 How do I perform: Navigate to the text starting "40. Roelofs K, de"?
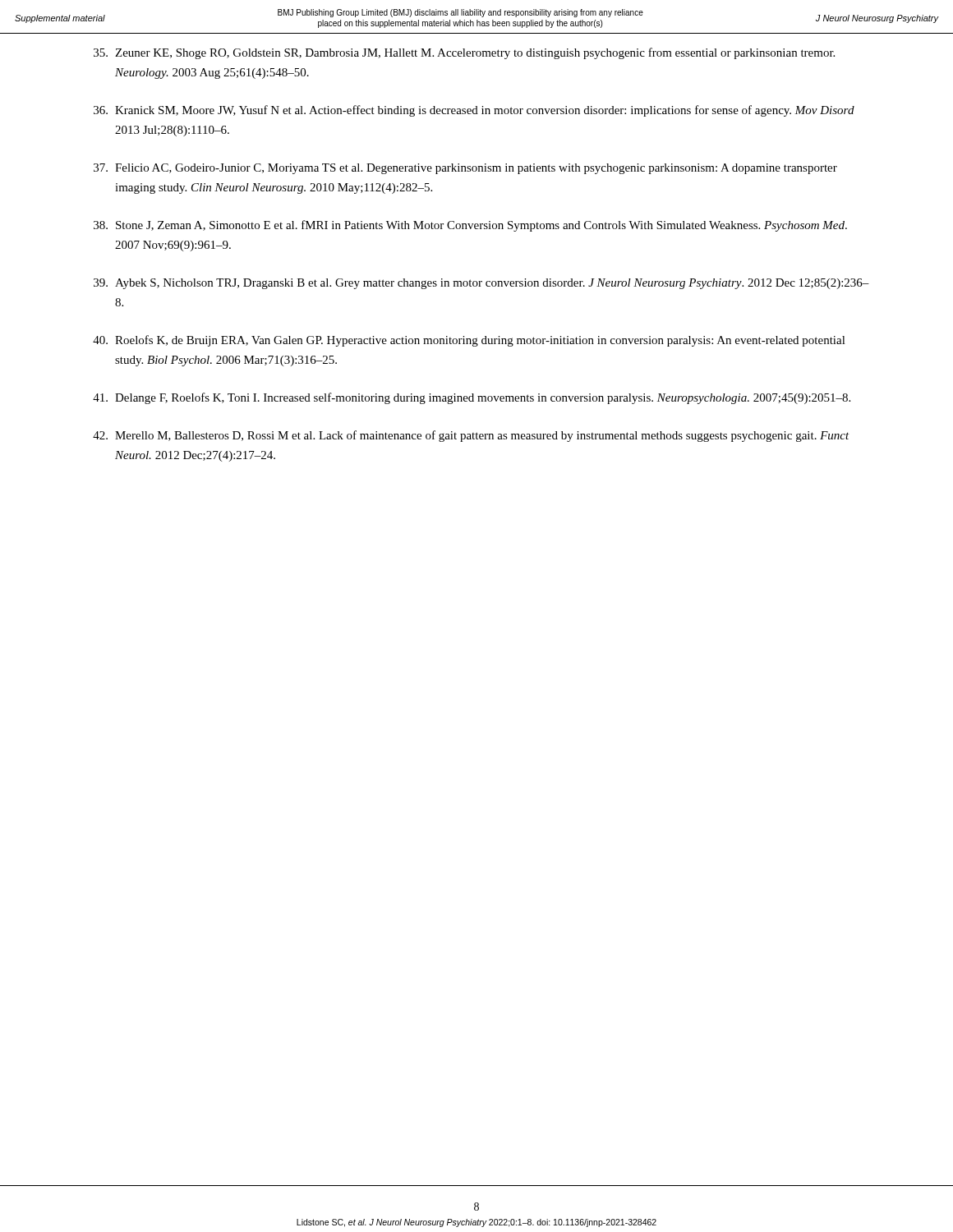(476, 350)
